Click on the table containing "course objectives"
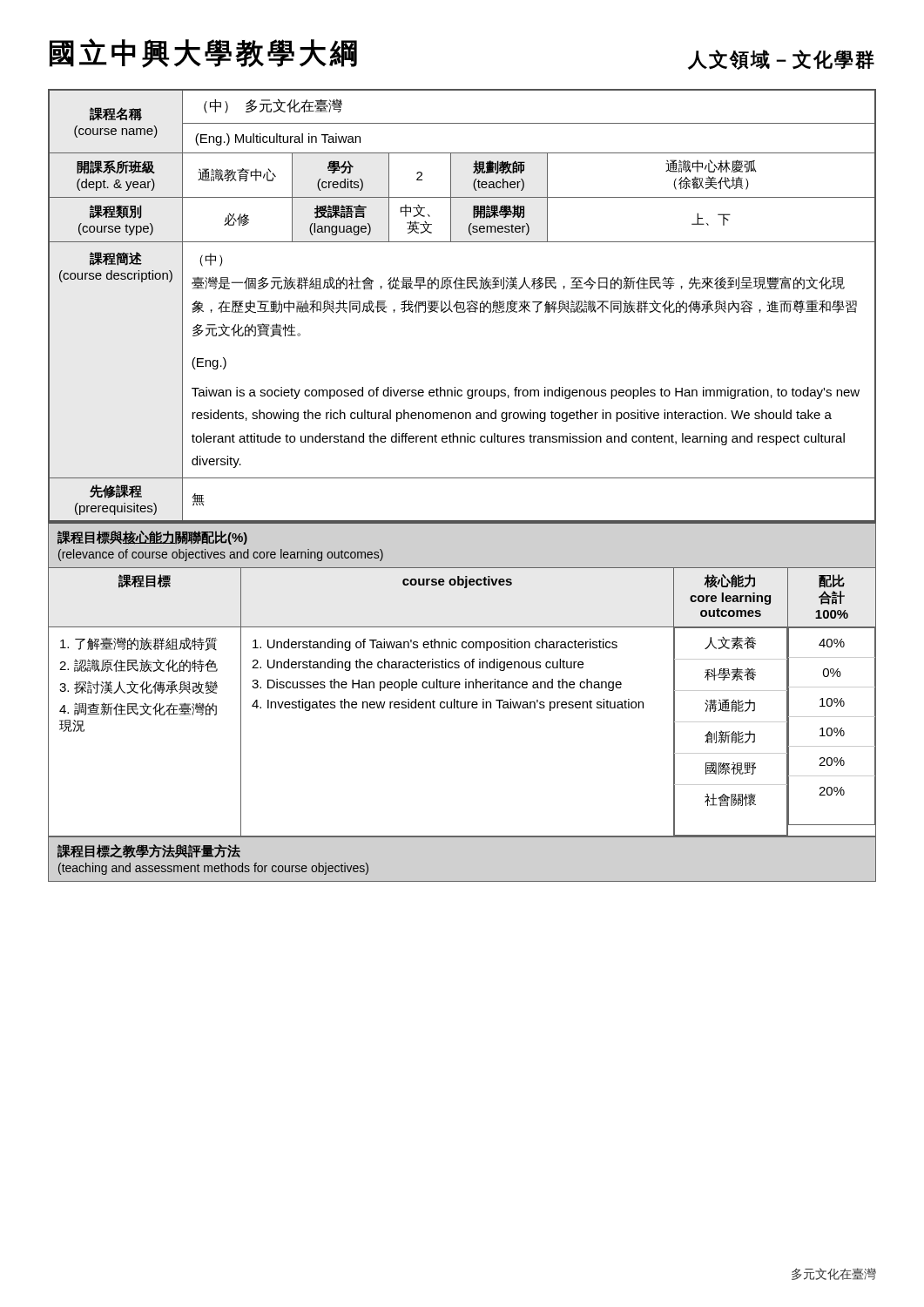The height and width of the screenshot is (1307, 924). click(x=462, y=702)
